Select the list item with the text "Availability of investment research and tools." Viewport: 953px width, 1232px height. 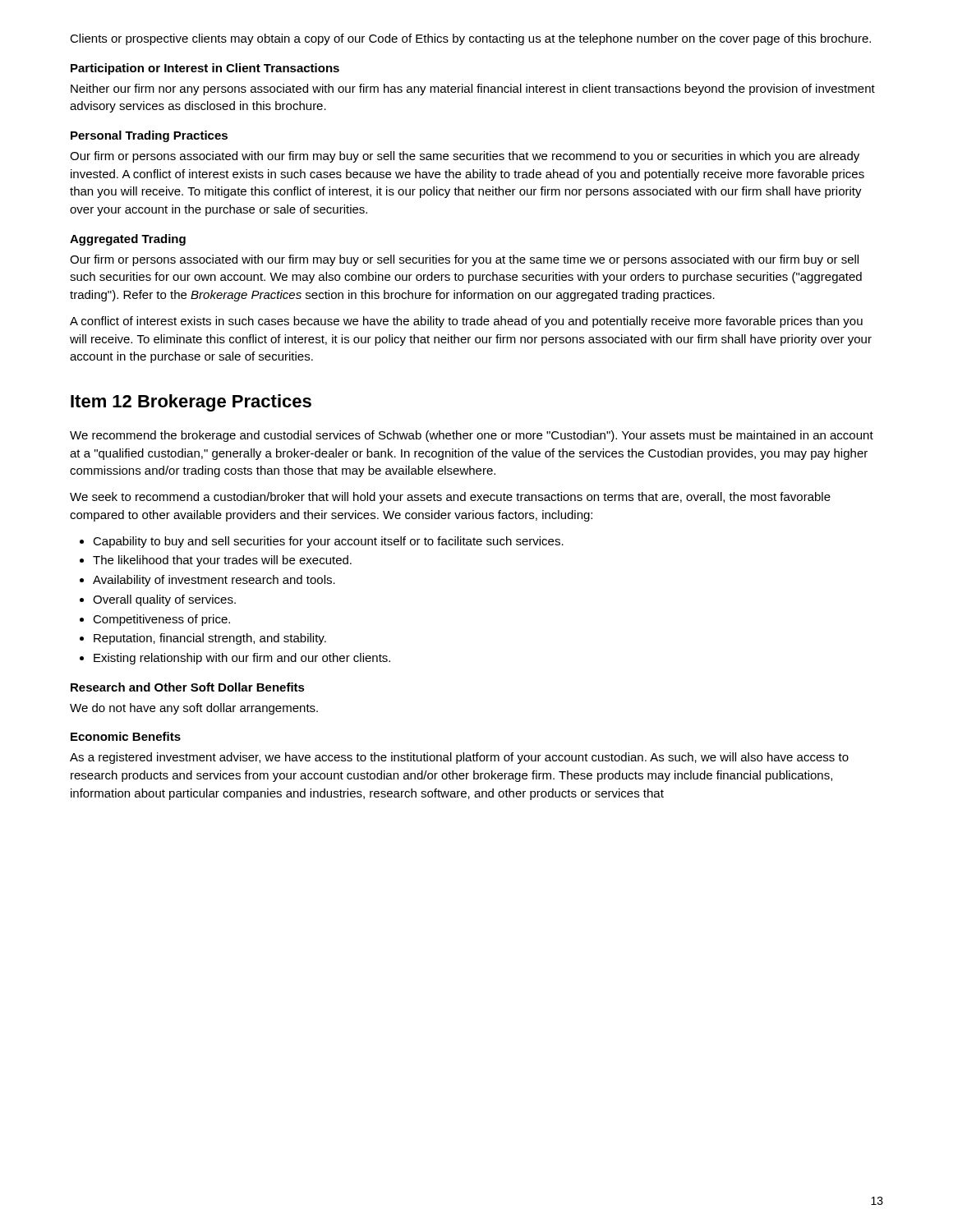(x=207, y=581)
